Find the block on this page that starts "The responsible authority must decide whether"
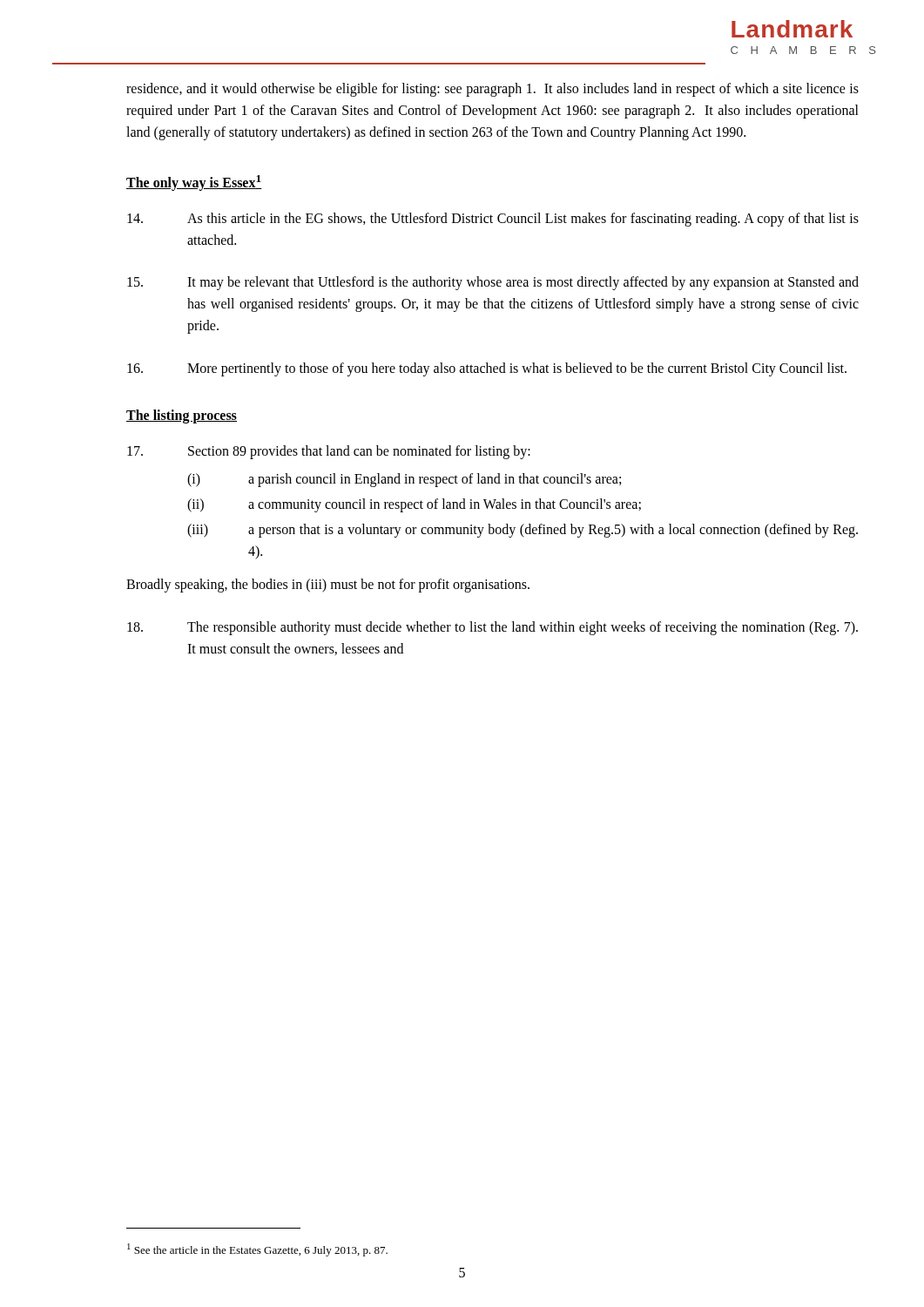924x1307 pixels. [x=492, y=639]
